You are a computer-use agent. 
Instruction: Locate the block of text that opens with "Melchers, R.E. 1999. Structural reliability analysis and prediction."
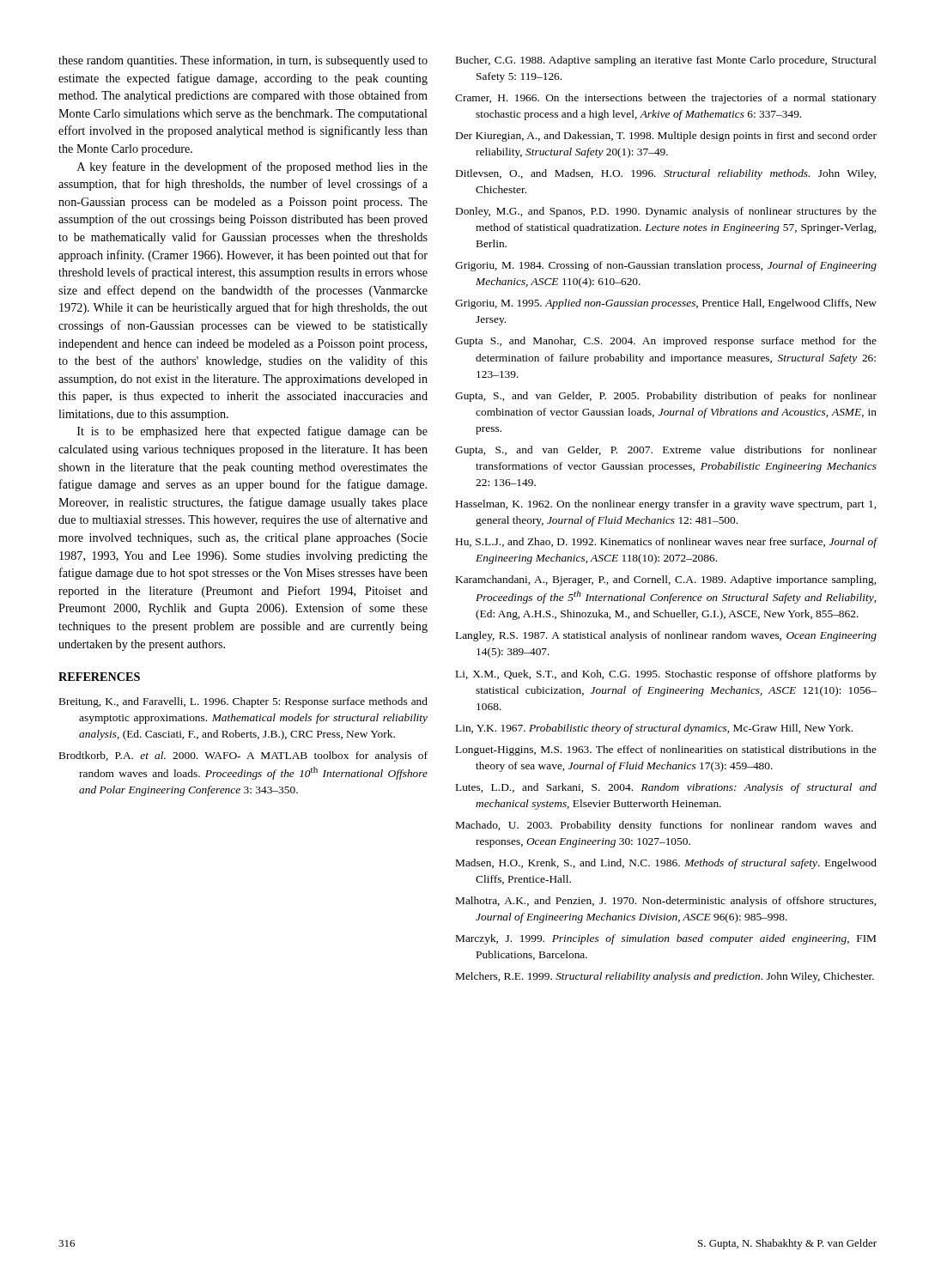pos(665,976)
